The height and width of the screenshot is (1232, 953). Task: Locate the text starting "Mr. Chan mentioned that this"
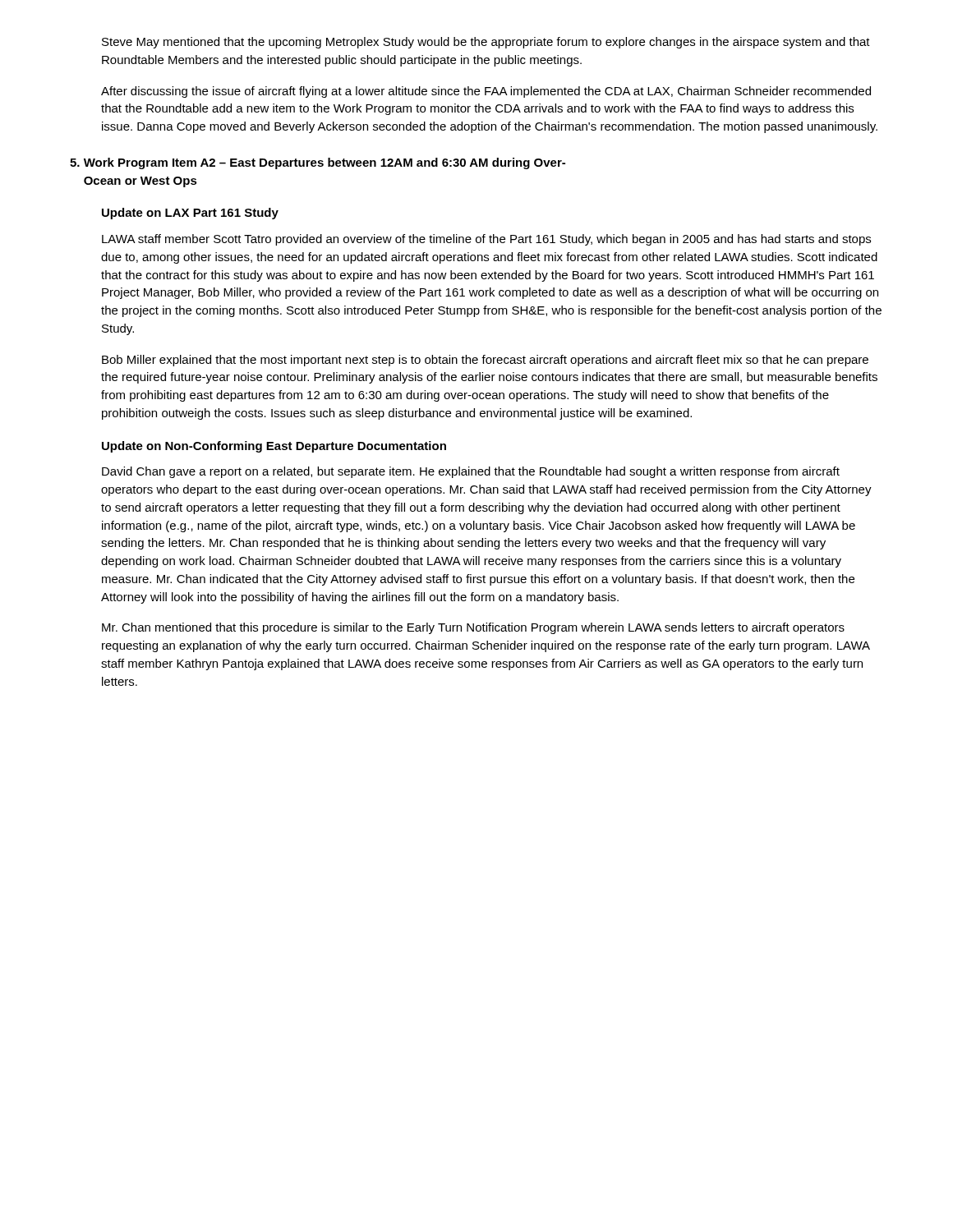[x=485, y=654]
